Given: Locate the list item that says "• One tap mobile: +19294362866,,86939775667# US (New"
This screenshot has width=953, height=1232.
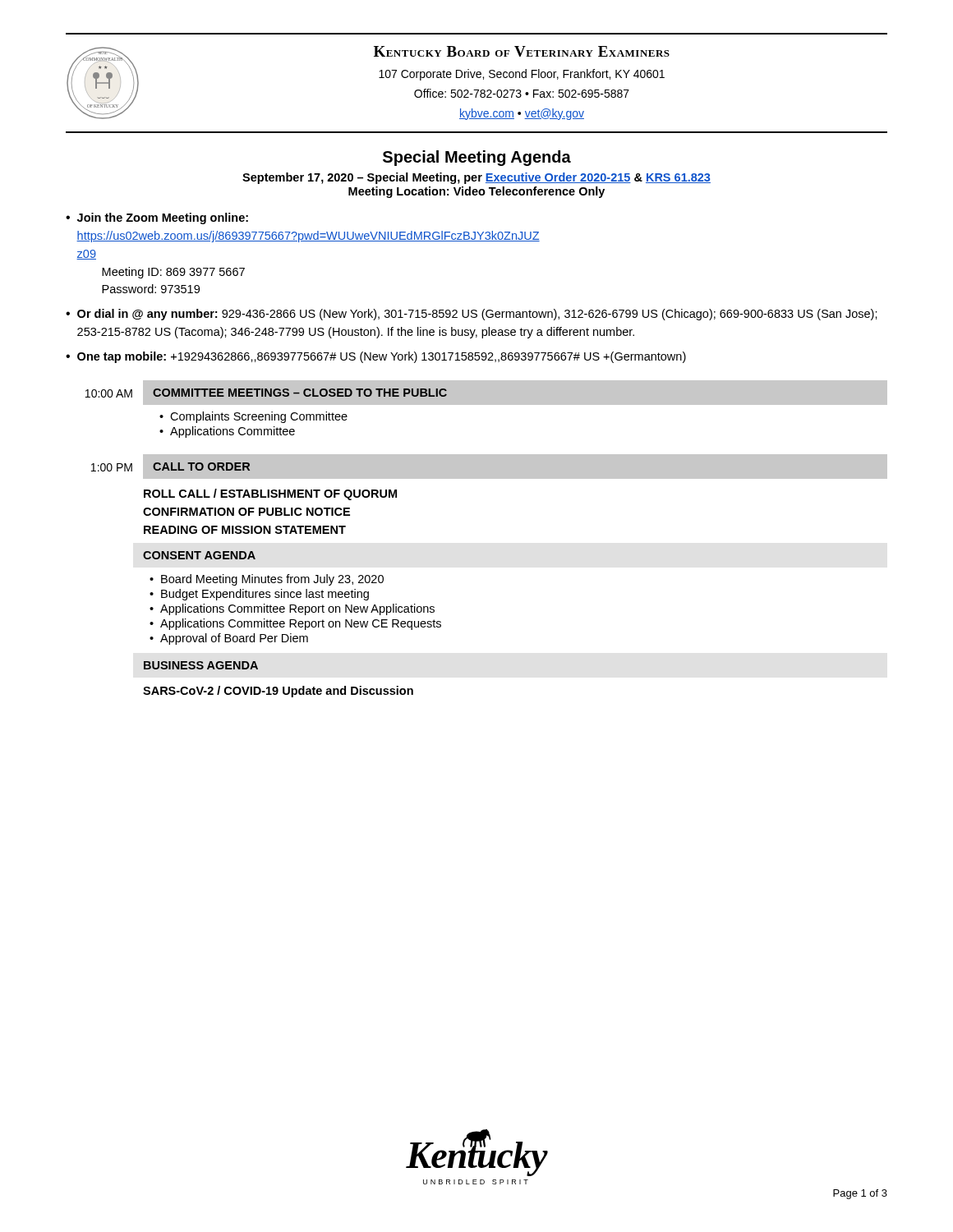Looking at the screenshot, I should tap(376, 357).
